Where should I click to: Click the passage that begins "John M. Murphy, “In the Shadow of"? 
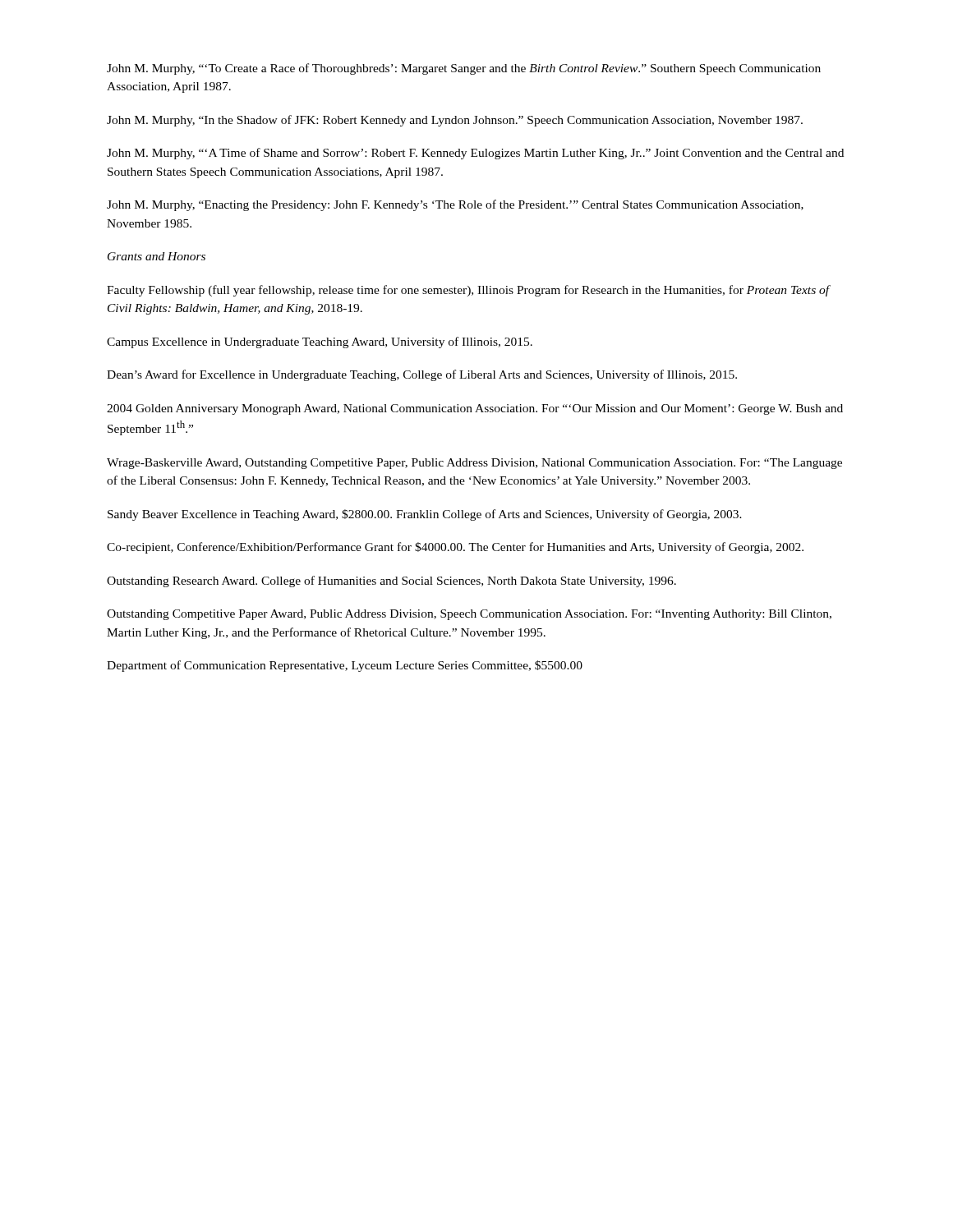click(455, 119)
